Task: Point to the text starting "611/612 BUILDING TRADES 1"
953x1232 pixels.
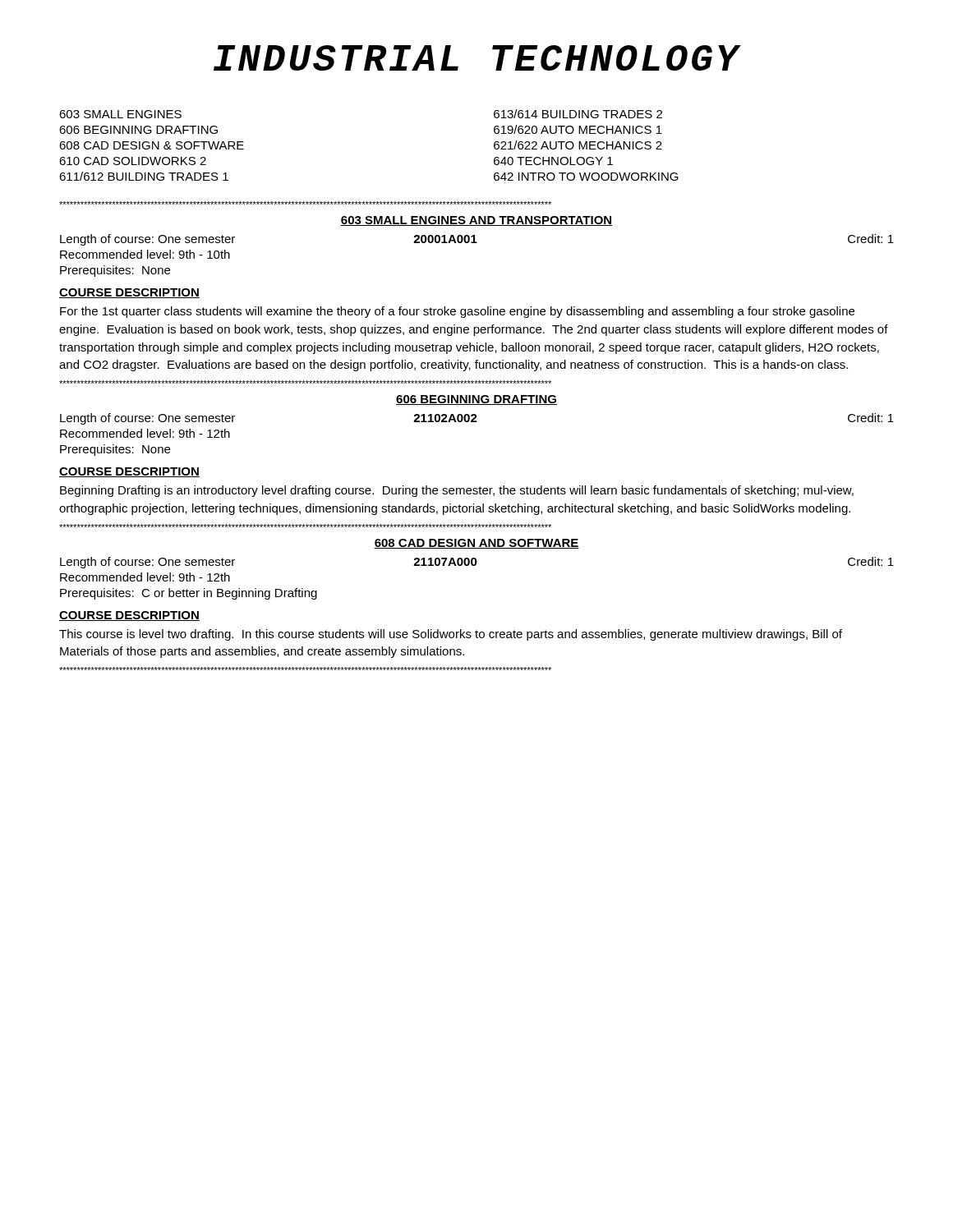Action: click(144, 176)
